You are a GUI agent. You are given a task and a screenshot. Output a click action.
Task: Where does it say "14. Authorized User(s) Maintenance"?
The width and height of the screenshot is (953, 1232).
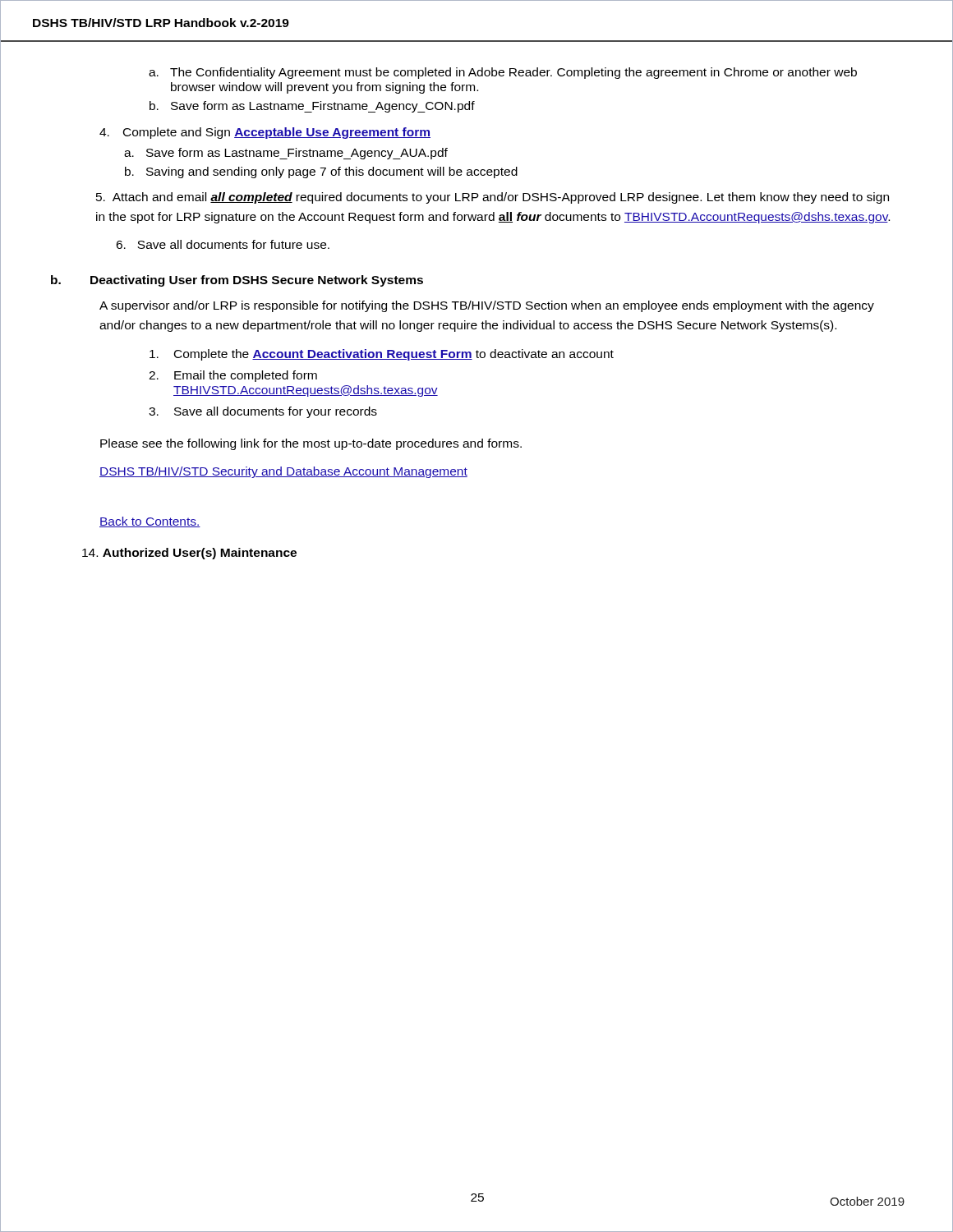(x=189, y=552)
